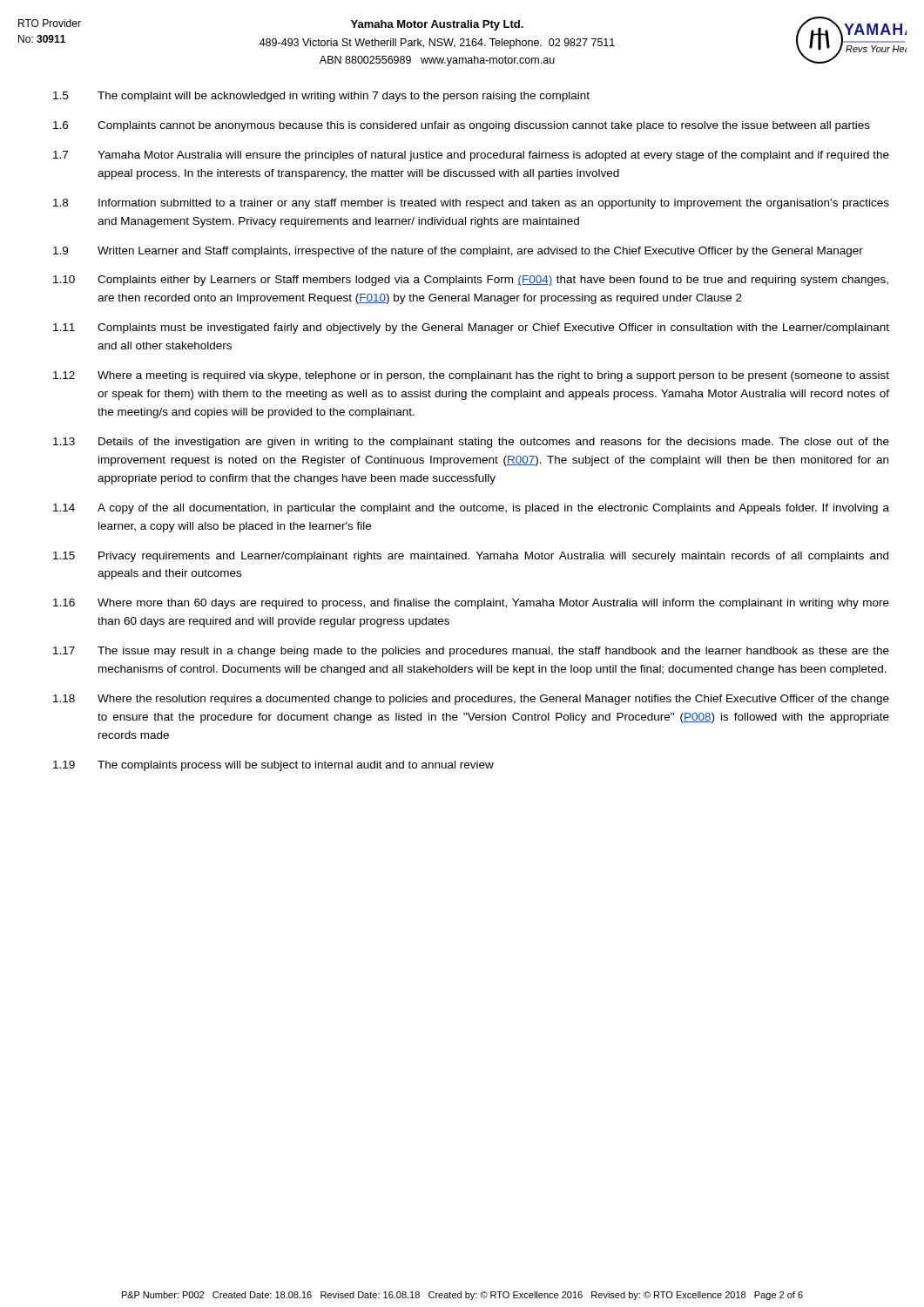Point to the block beginning "18 Where the"

[x=471, y=717]
